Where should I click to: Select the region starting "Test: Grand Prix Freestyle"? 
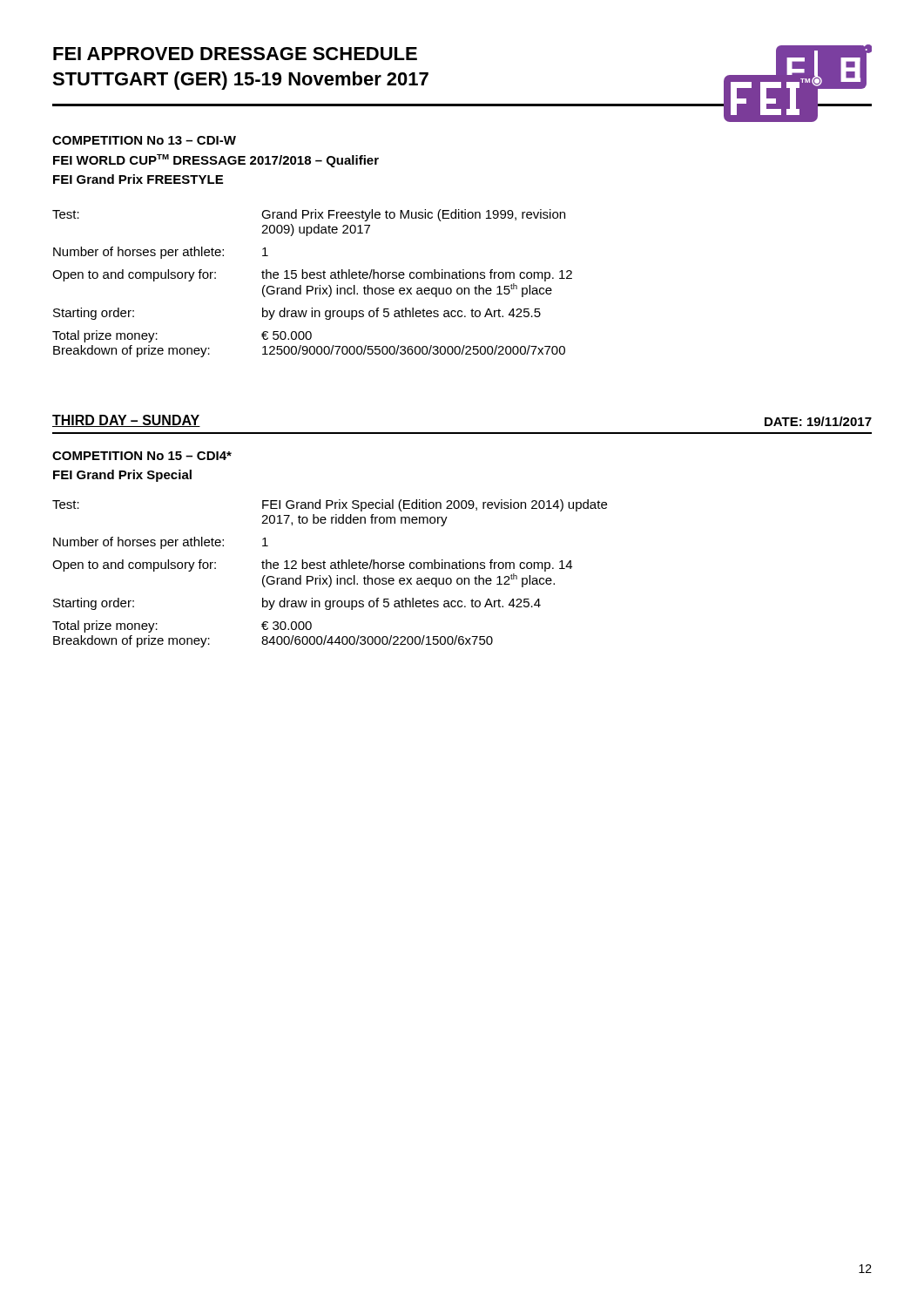[462, 220]
